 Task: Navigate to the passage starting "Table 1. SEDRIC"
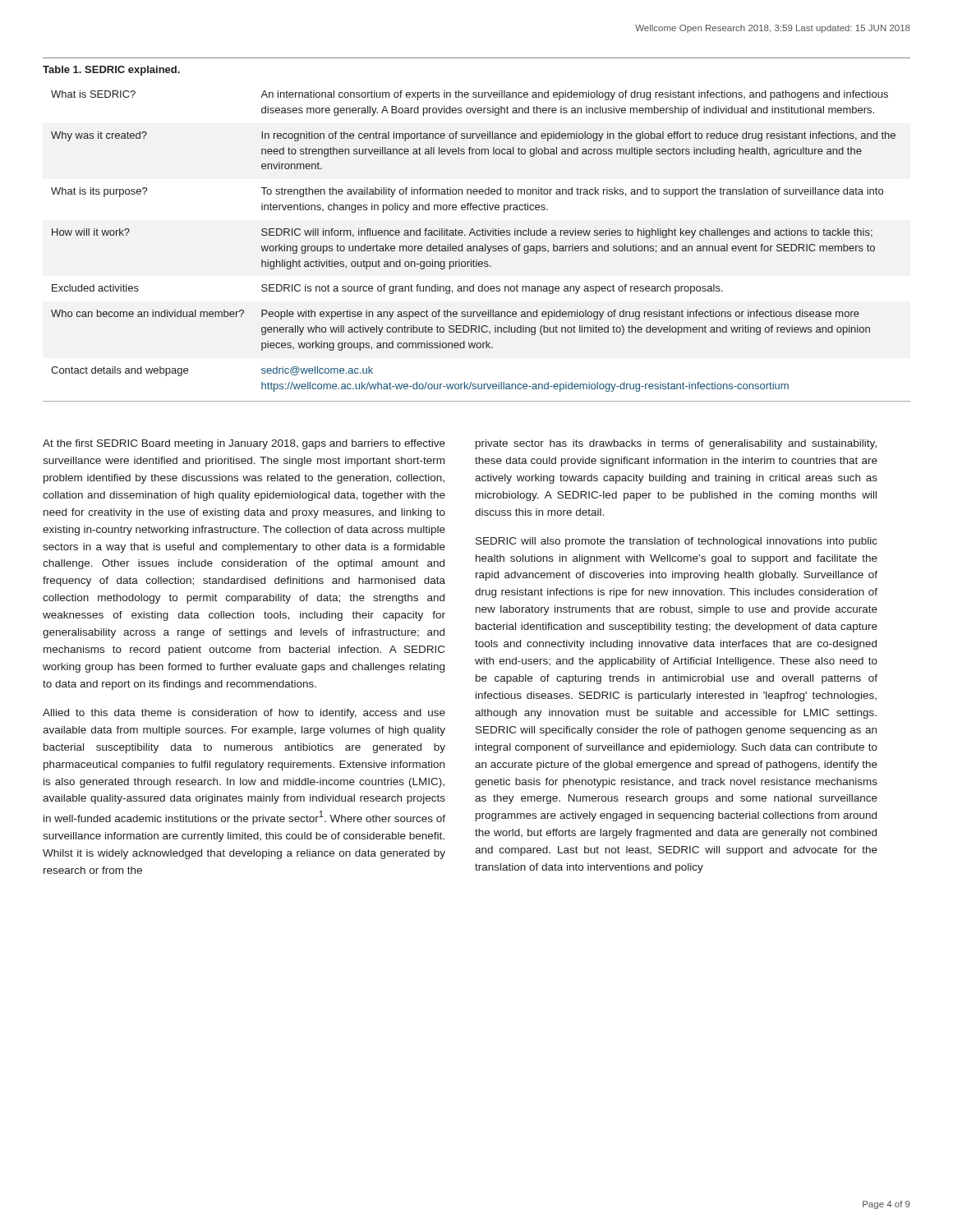(x=111, y=69)
